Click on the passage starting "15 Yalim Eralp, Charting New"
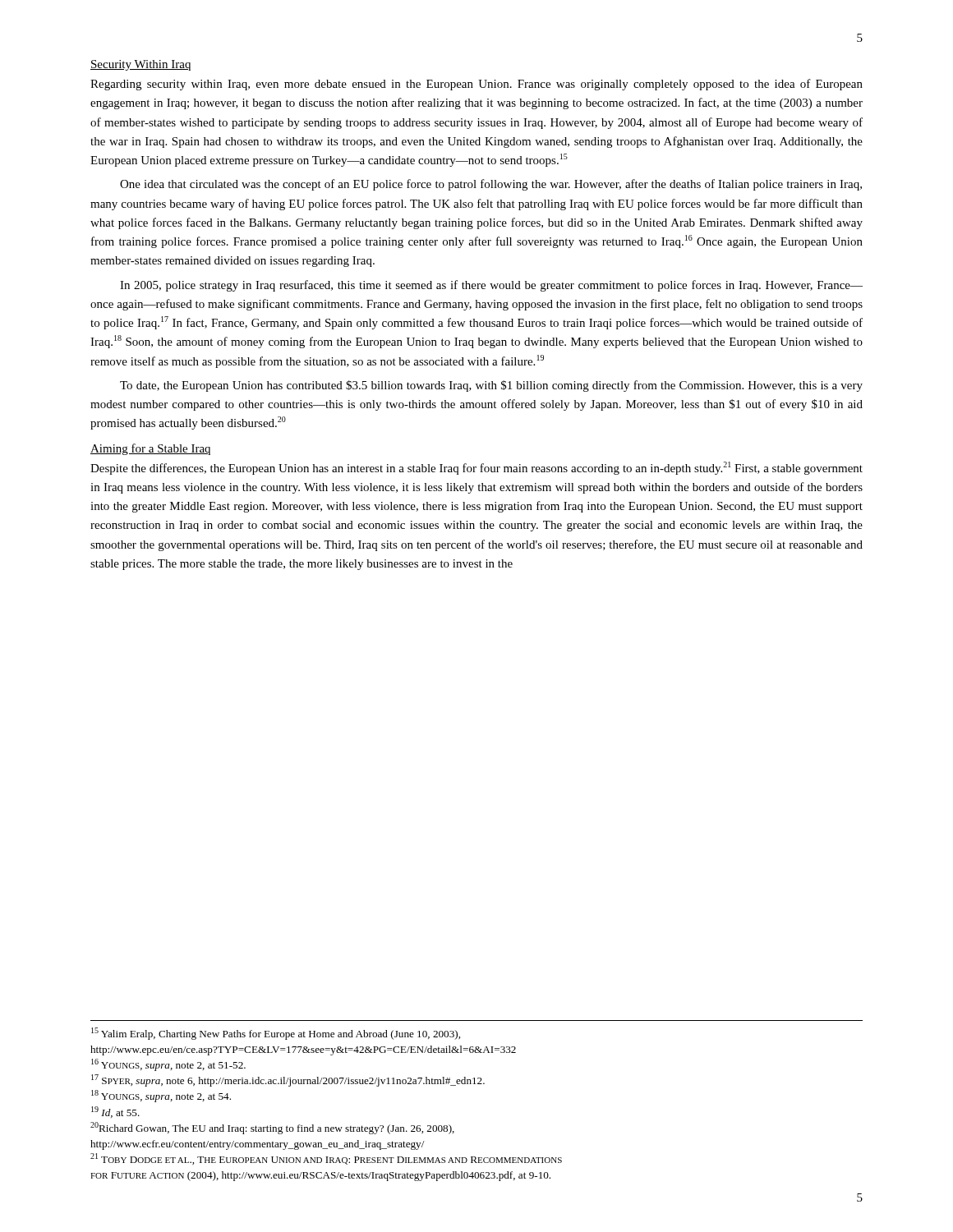 [476, 1041]
